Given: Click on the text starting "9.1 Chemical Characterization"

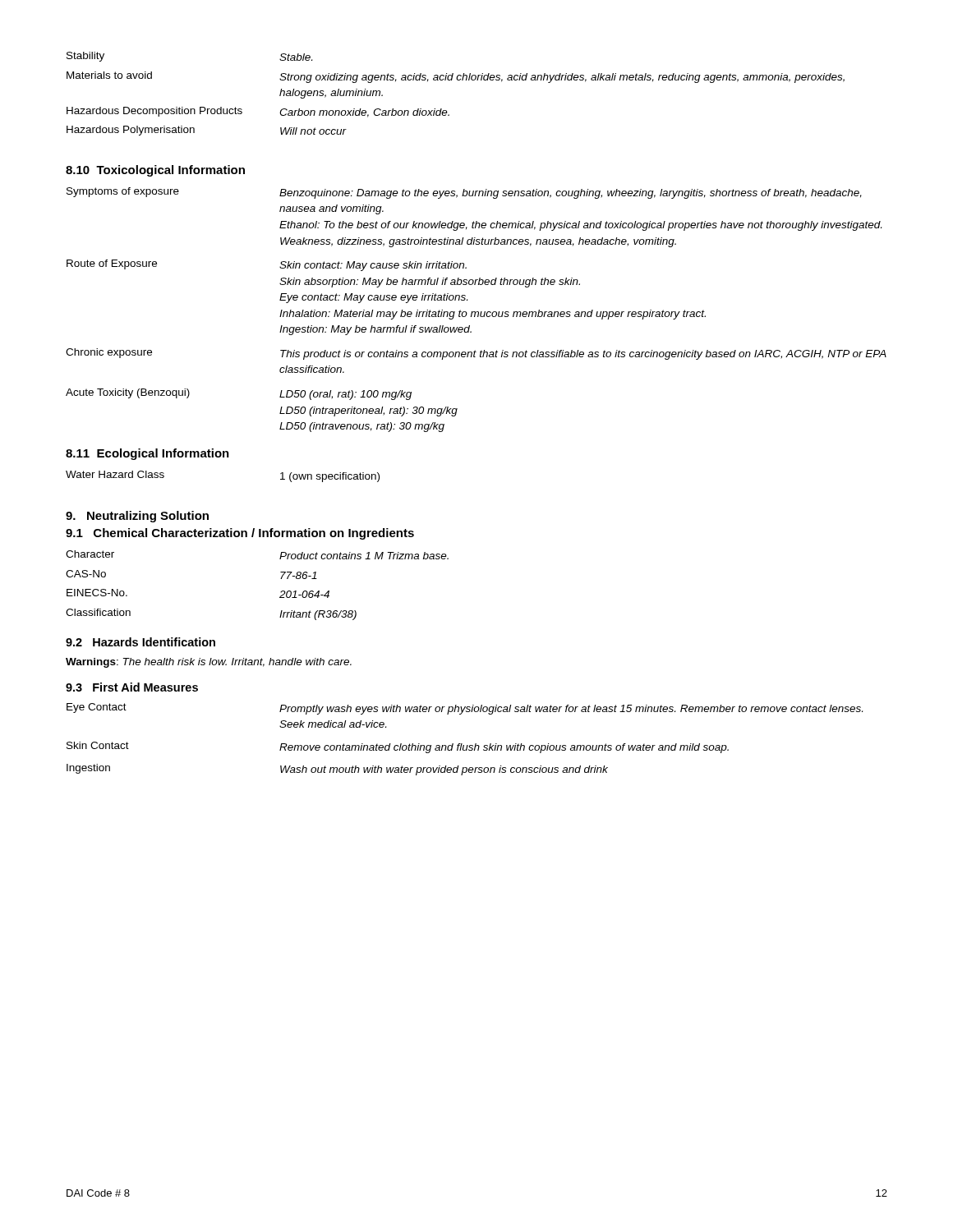Looking at the screenshot, I should [x=240, y=533].
